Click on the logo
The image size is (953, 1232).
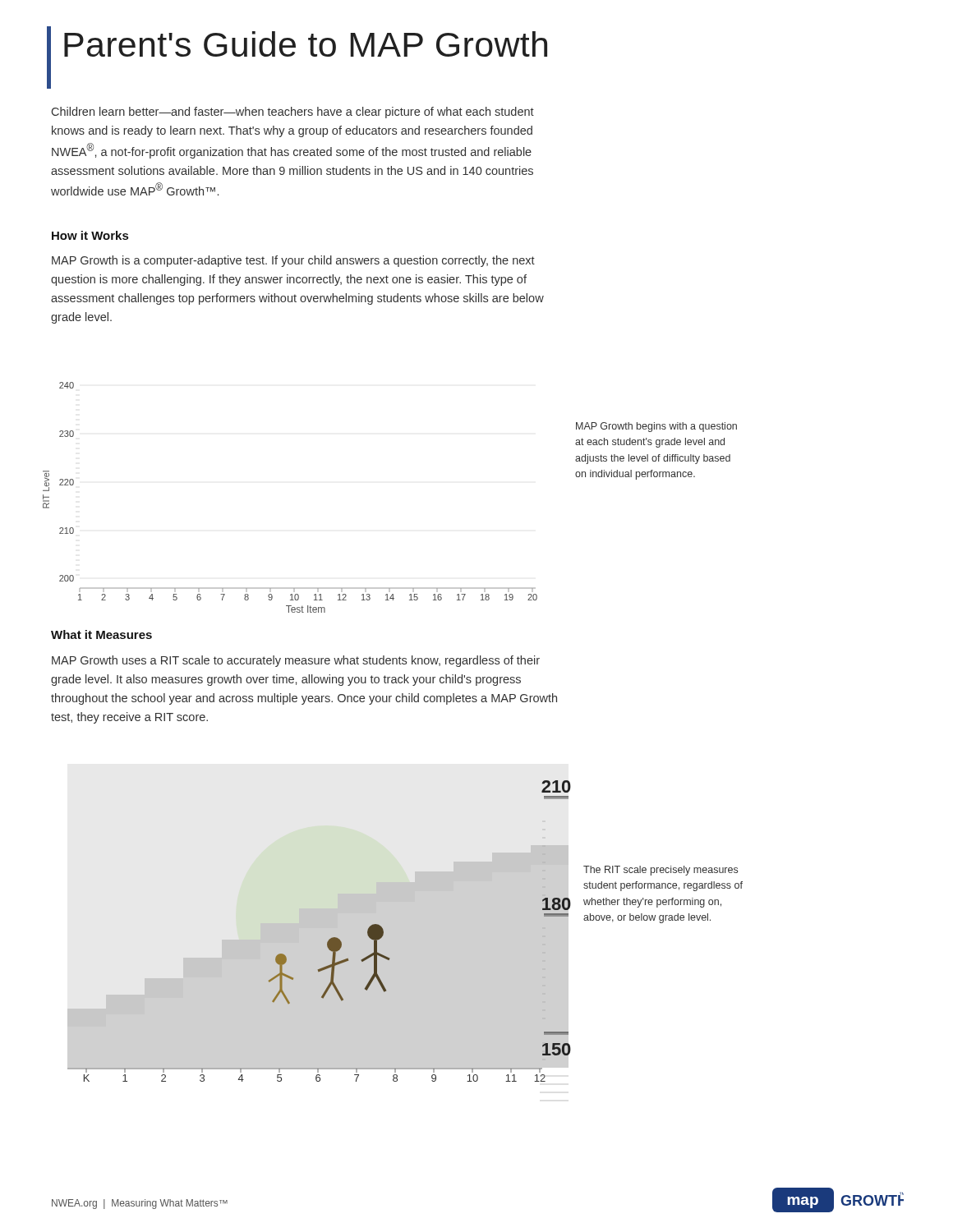pyautogui.click(x=838, y=1200)
